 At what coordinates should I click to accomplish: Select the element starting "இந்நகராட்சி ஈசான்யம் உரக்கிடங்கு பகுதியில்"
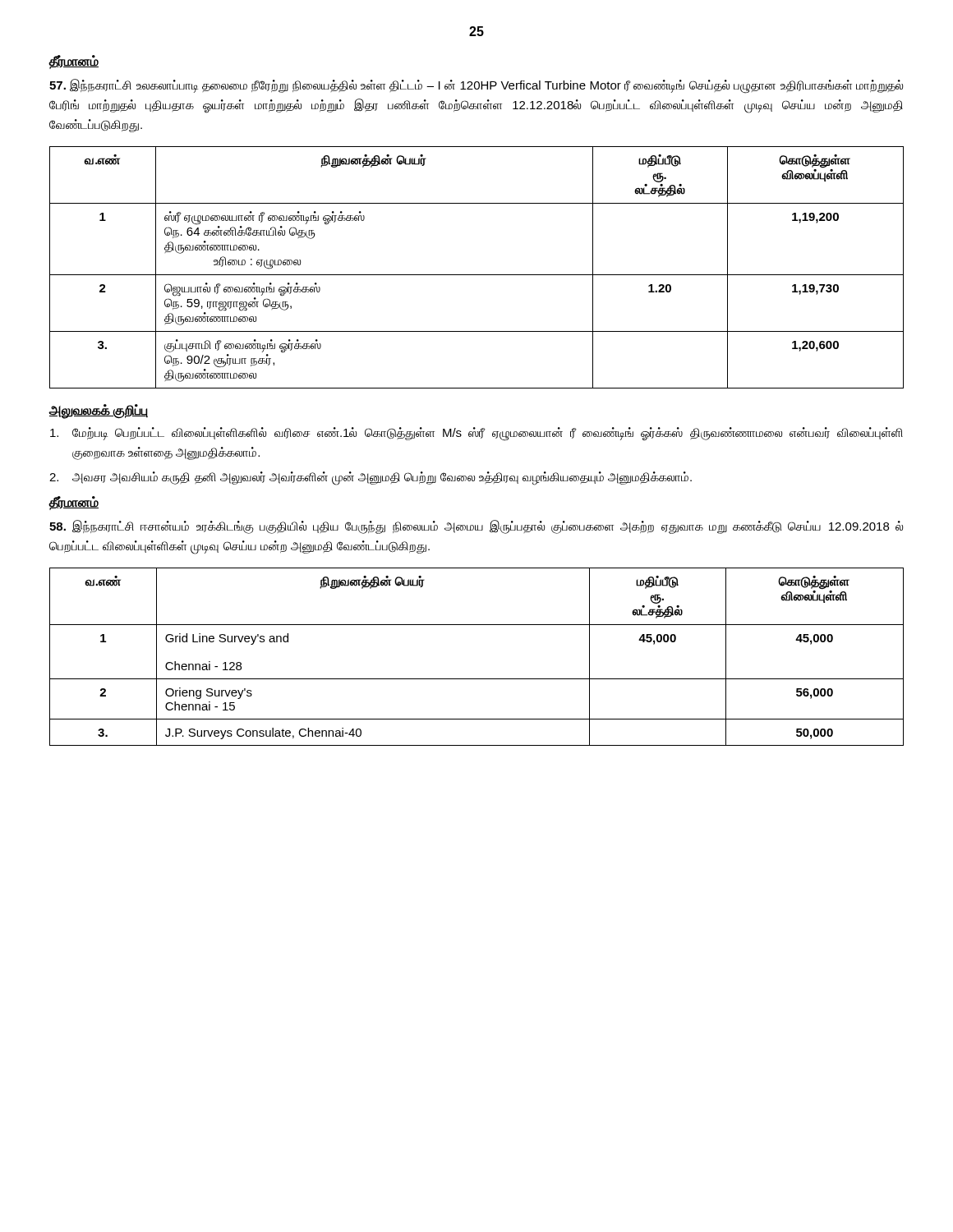[x=476, y=536]
